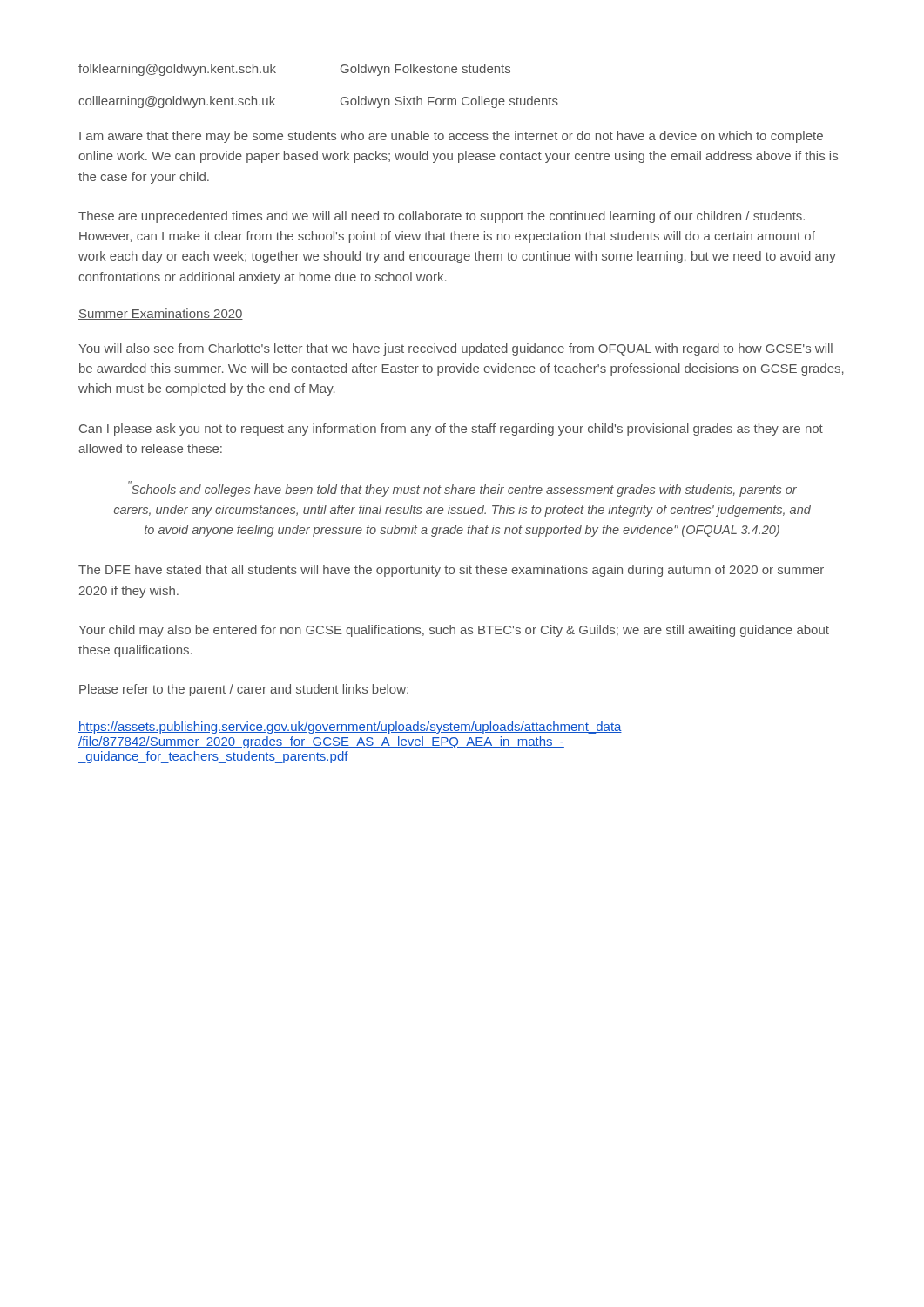Viewport: 924px width, 1307px height.
Task: Point to the block beginning ""Schools and colleges have been told"
Action: click(x=462, y=508)
